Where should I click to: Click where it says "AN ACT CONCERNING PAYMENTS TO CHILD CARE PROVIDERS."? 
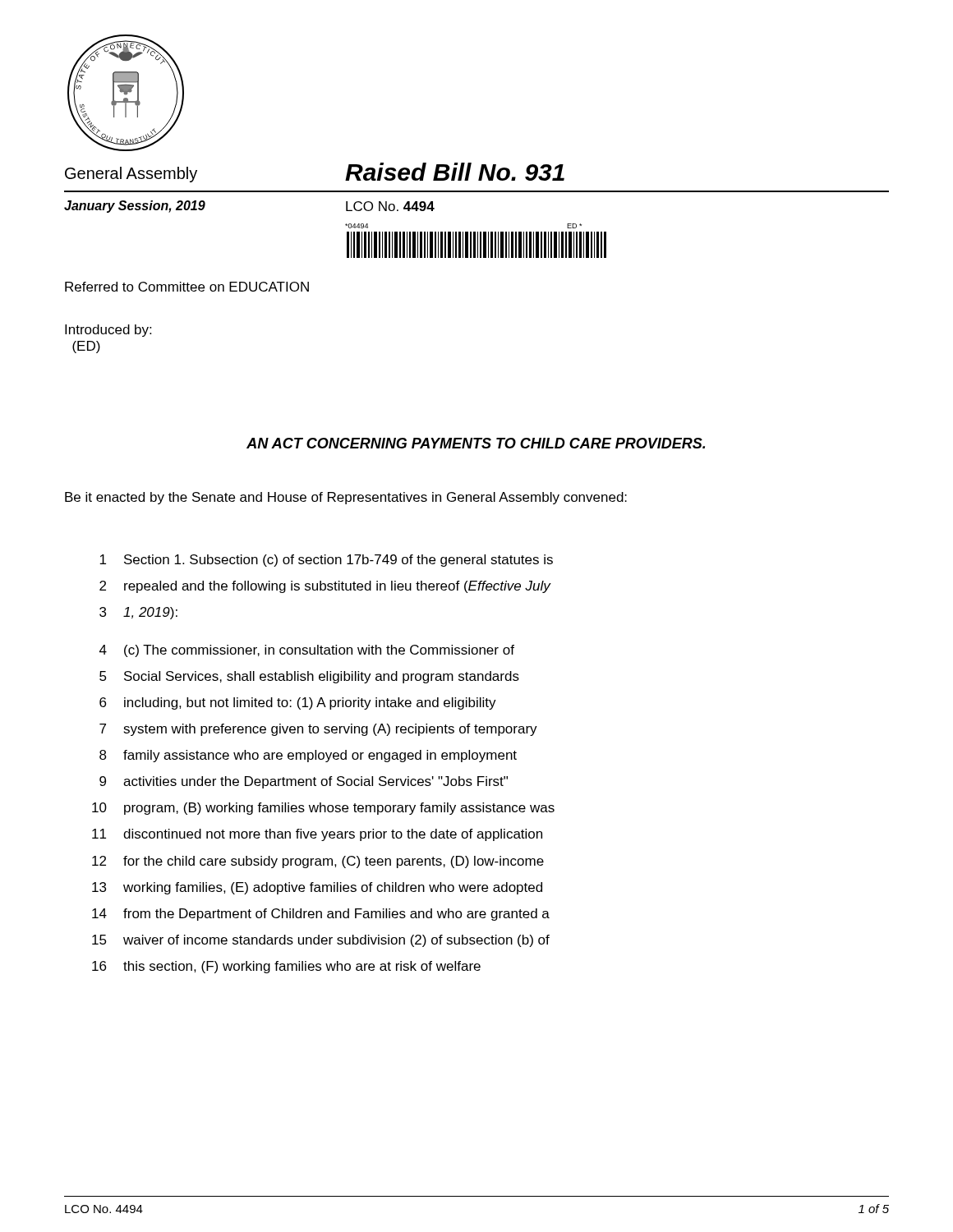click(476, 444)
